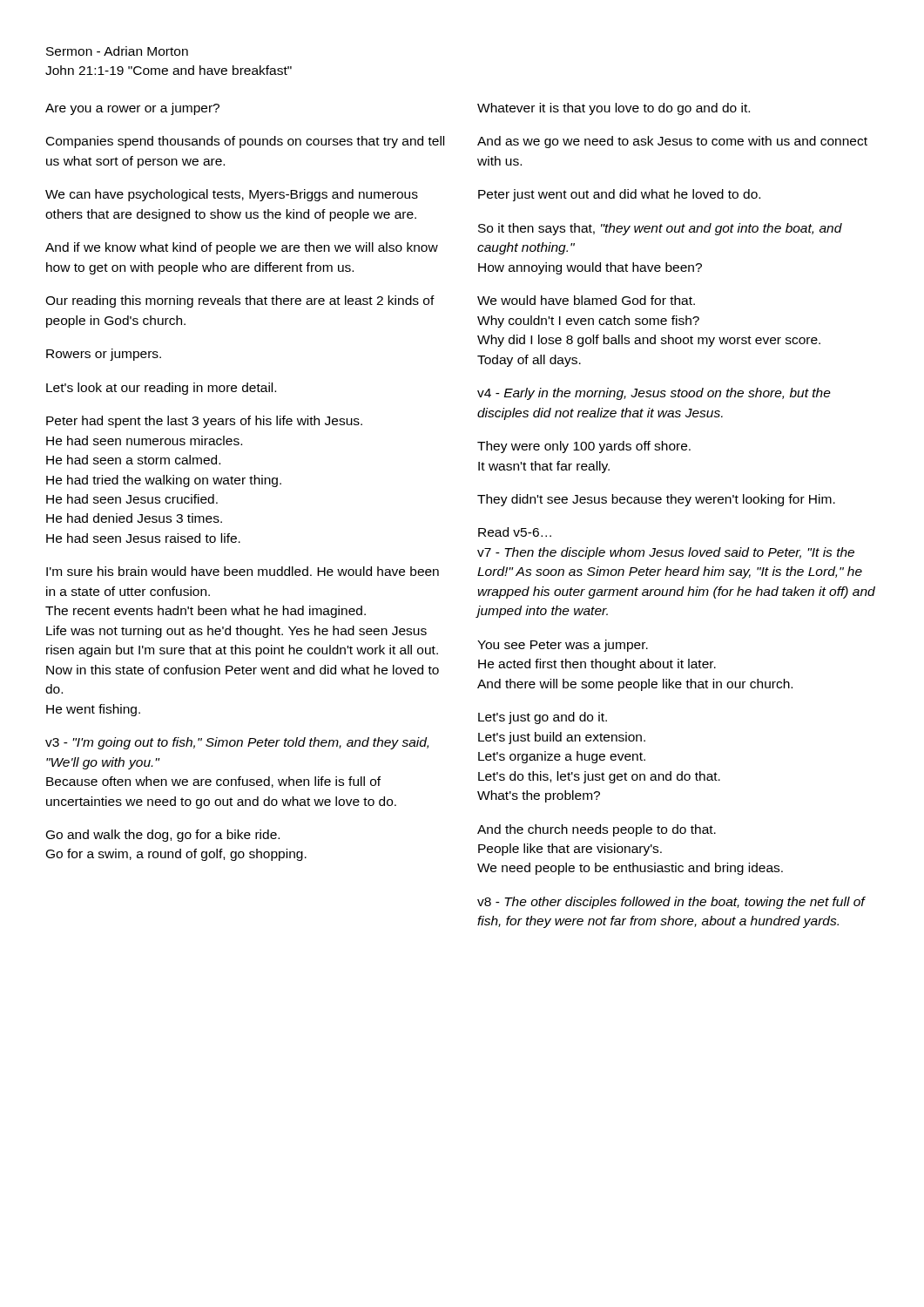This screenshot has width=924, height=1307.
Task: Find the text block that reads "v8 - The other"
Action: click(x=671, y=911)
